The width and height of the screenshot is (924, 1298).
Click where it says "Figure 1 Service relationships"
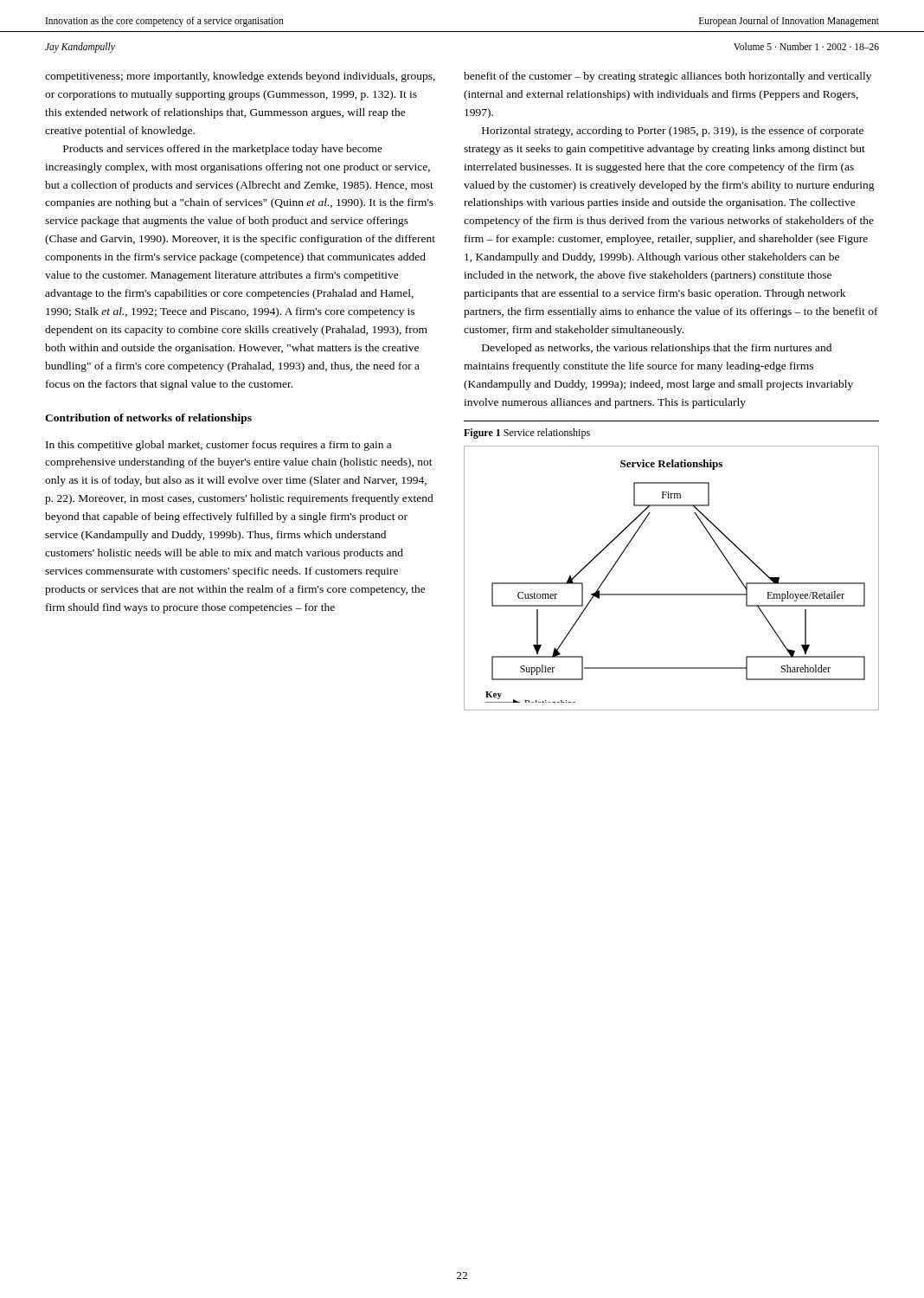coord(527,432)
